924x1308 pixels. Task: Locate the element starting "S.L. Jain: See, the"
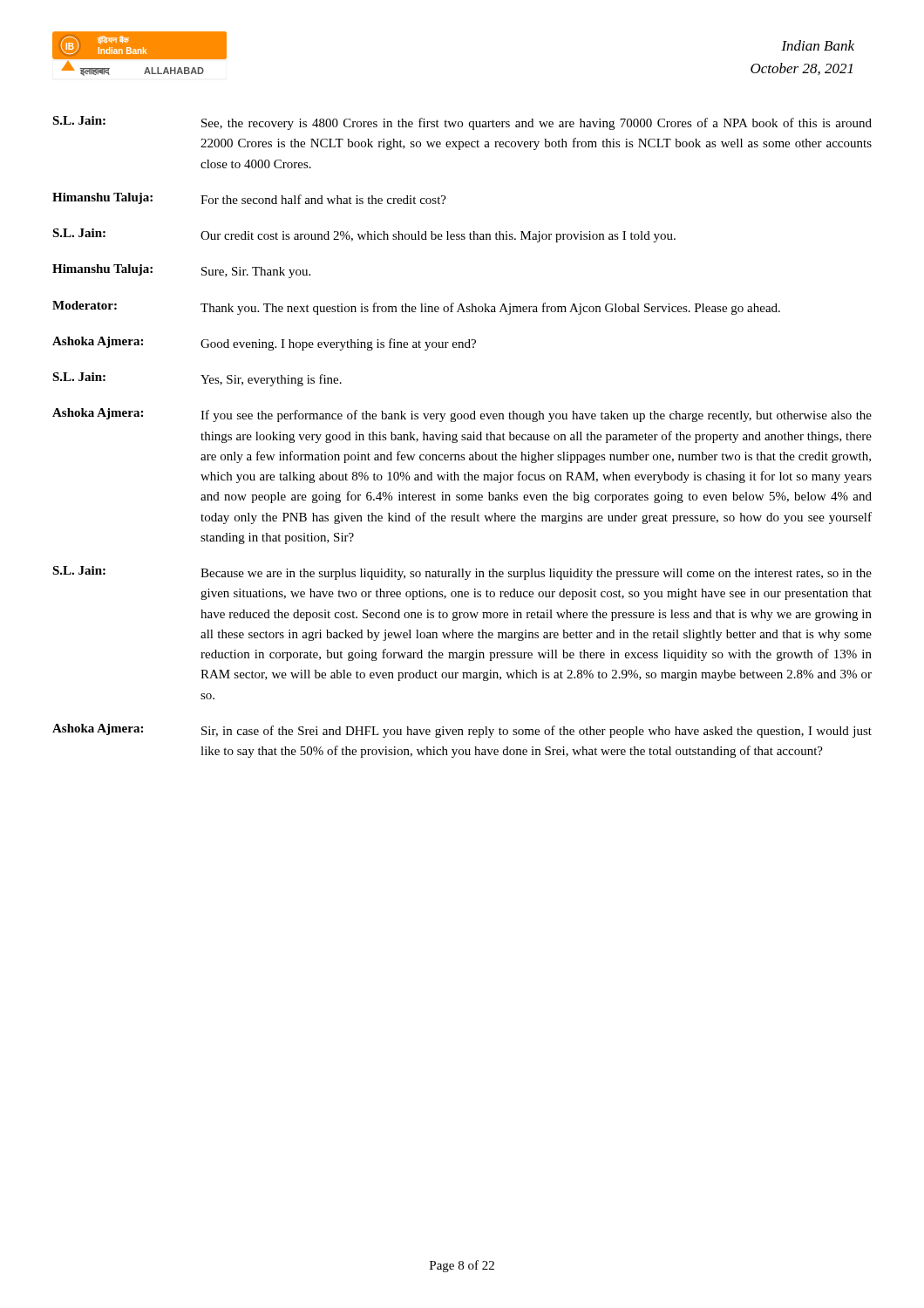coord(462,144)
